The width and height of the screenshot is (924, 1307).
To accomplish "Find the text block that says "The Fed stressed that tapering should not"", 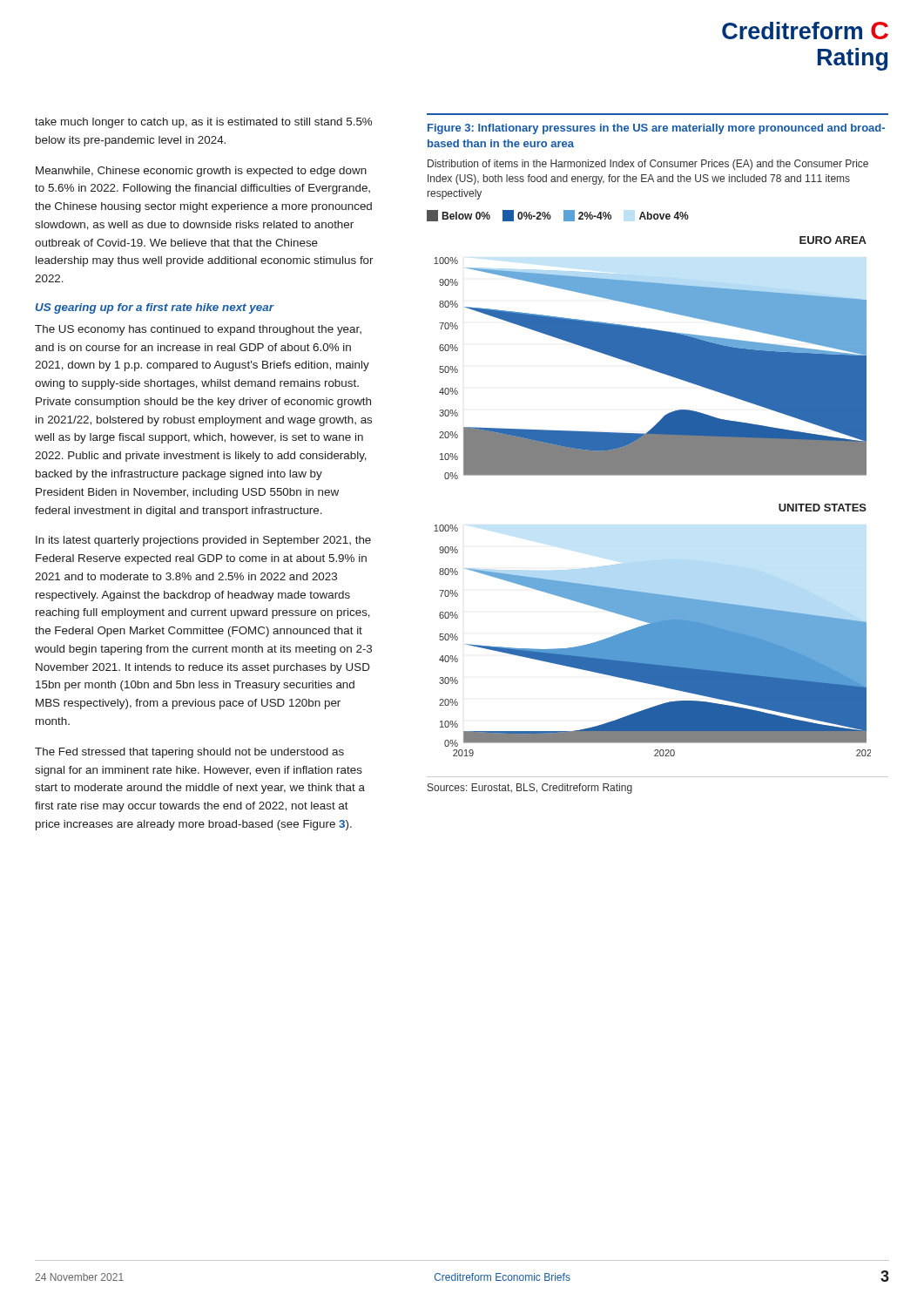I will (200, 787).
